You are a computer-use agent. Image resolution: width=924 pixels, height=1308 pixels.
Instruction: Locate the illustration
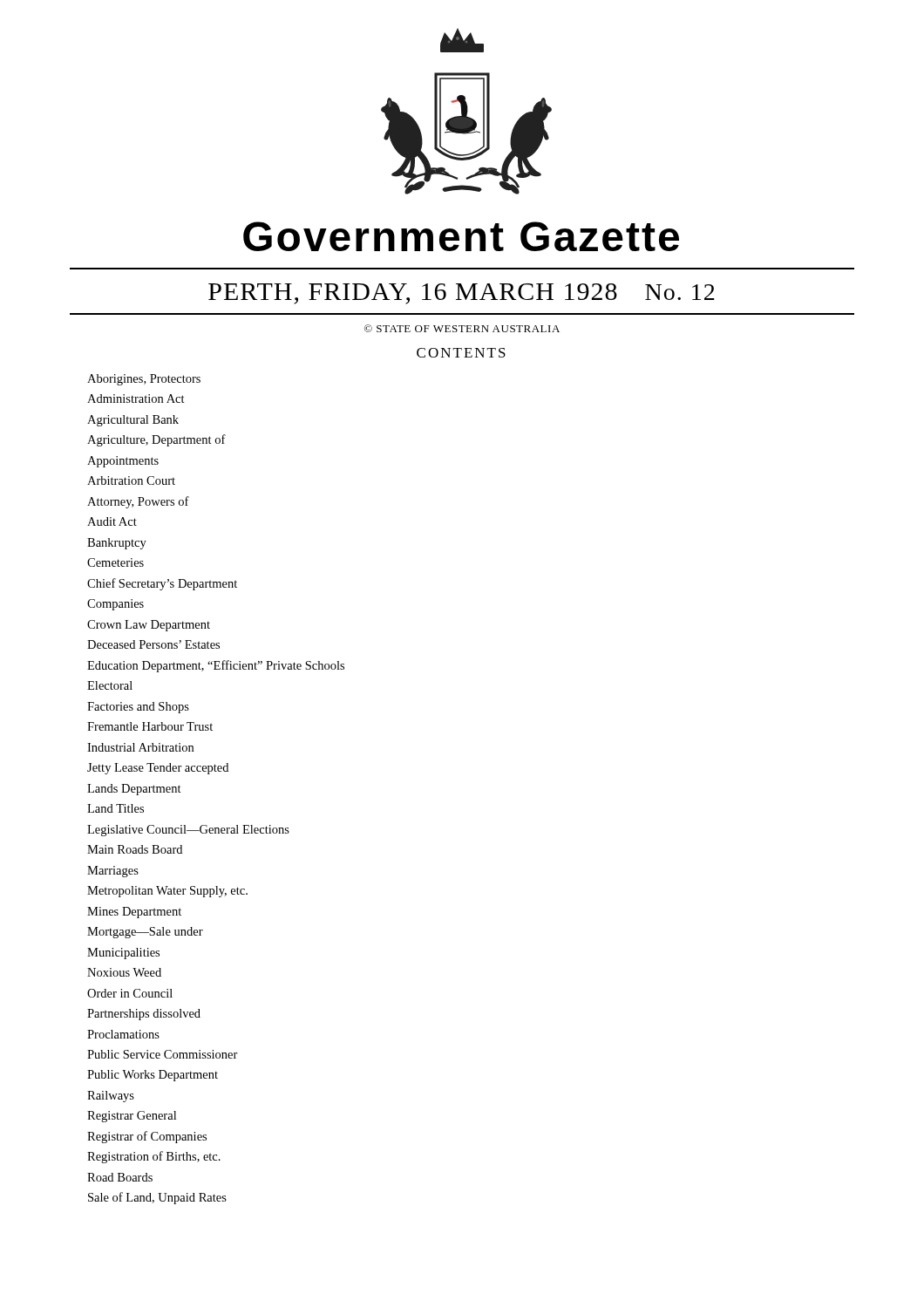pyautogui.click(x=462, y=102)
